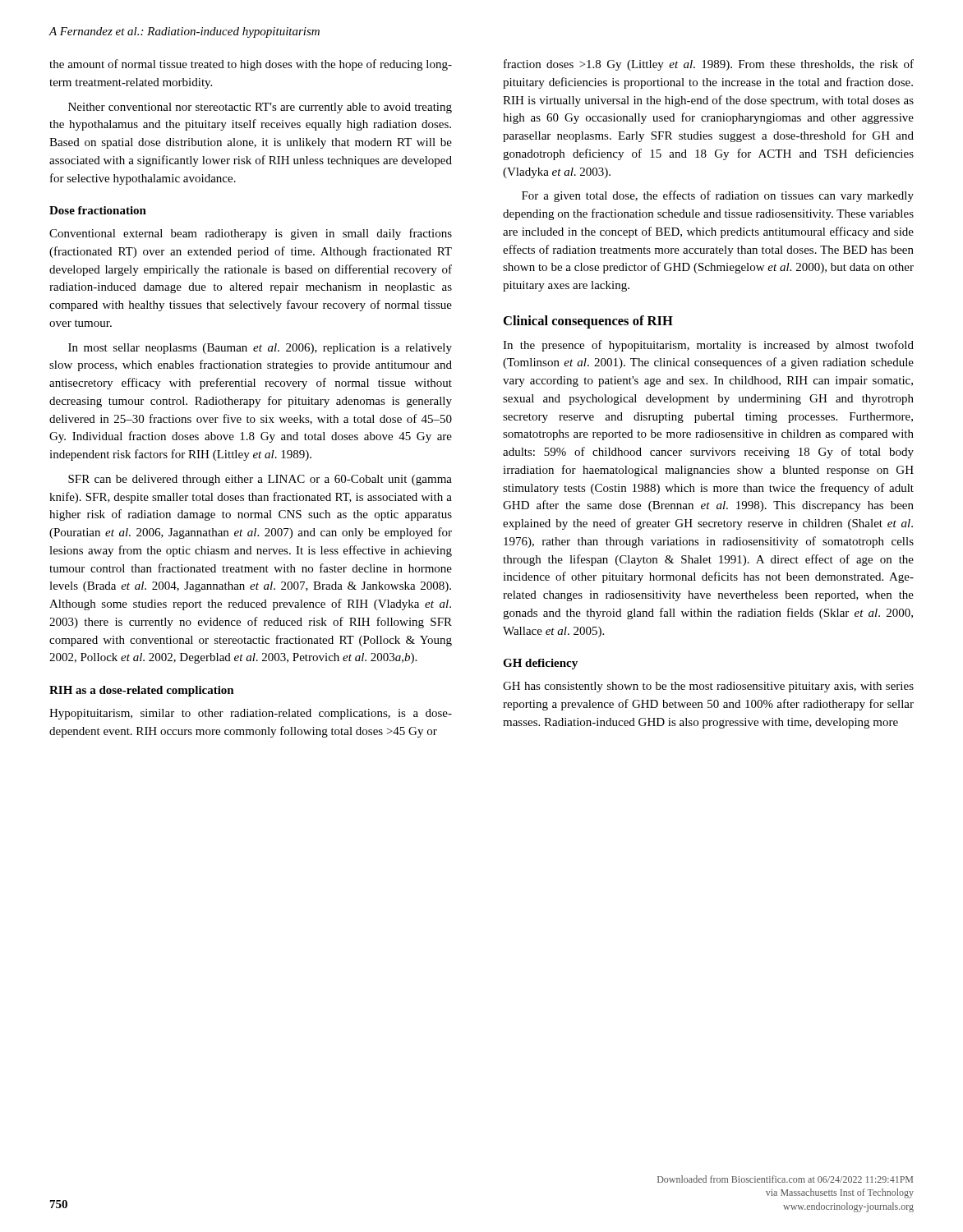Click where it says "Clinical consequences of RIH"

point(588,321)
